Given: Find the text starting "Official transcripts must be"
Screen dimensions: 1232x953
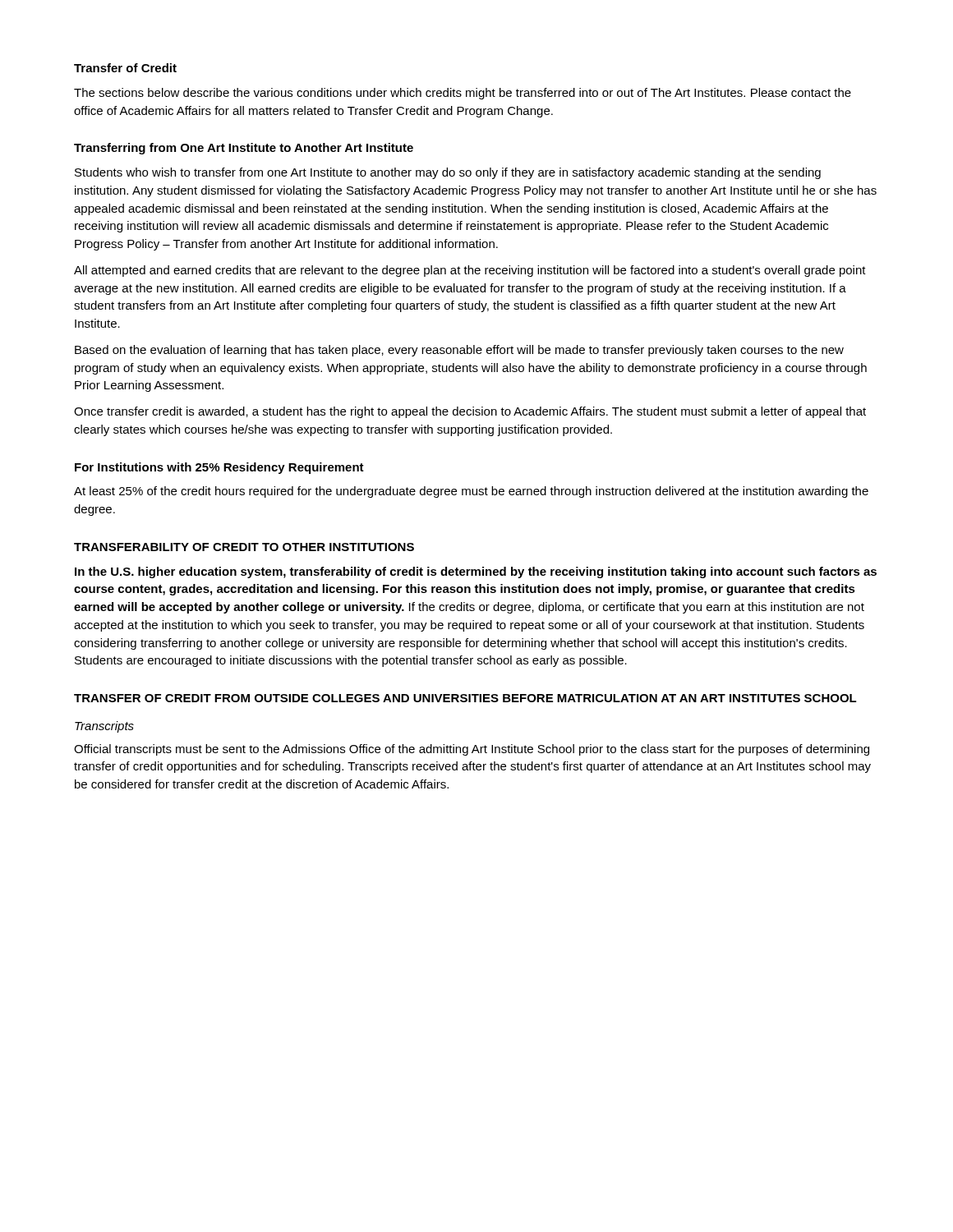Looking at the screenshot, I should (x=472, y=766).
